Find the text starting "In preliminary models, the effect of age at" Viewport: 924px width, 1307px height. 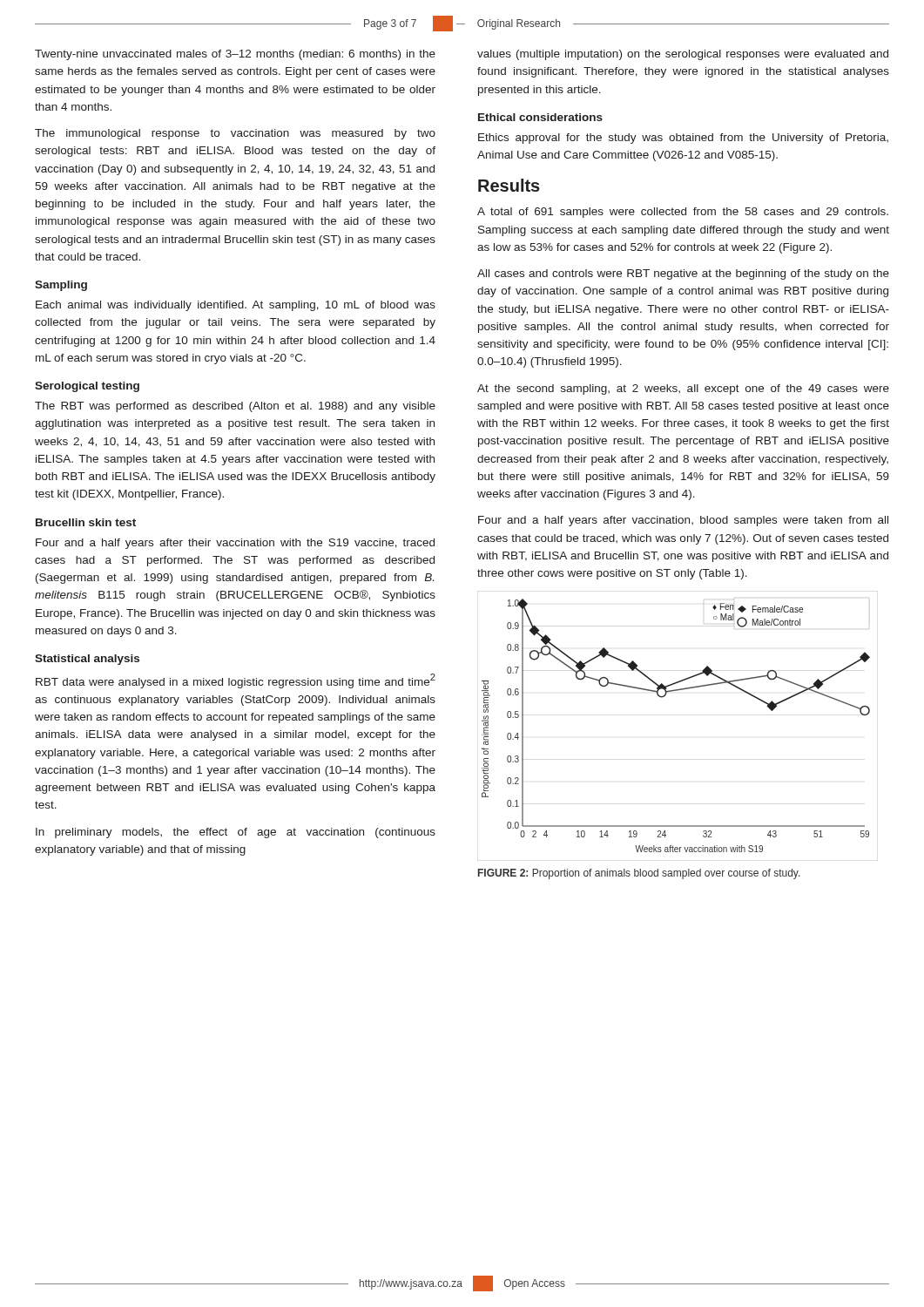click(x=235, y=841)
